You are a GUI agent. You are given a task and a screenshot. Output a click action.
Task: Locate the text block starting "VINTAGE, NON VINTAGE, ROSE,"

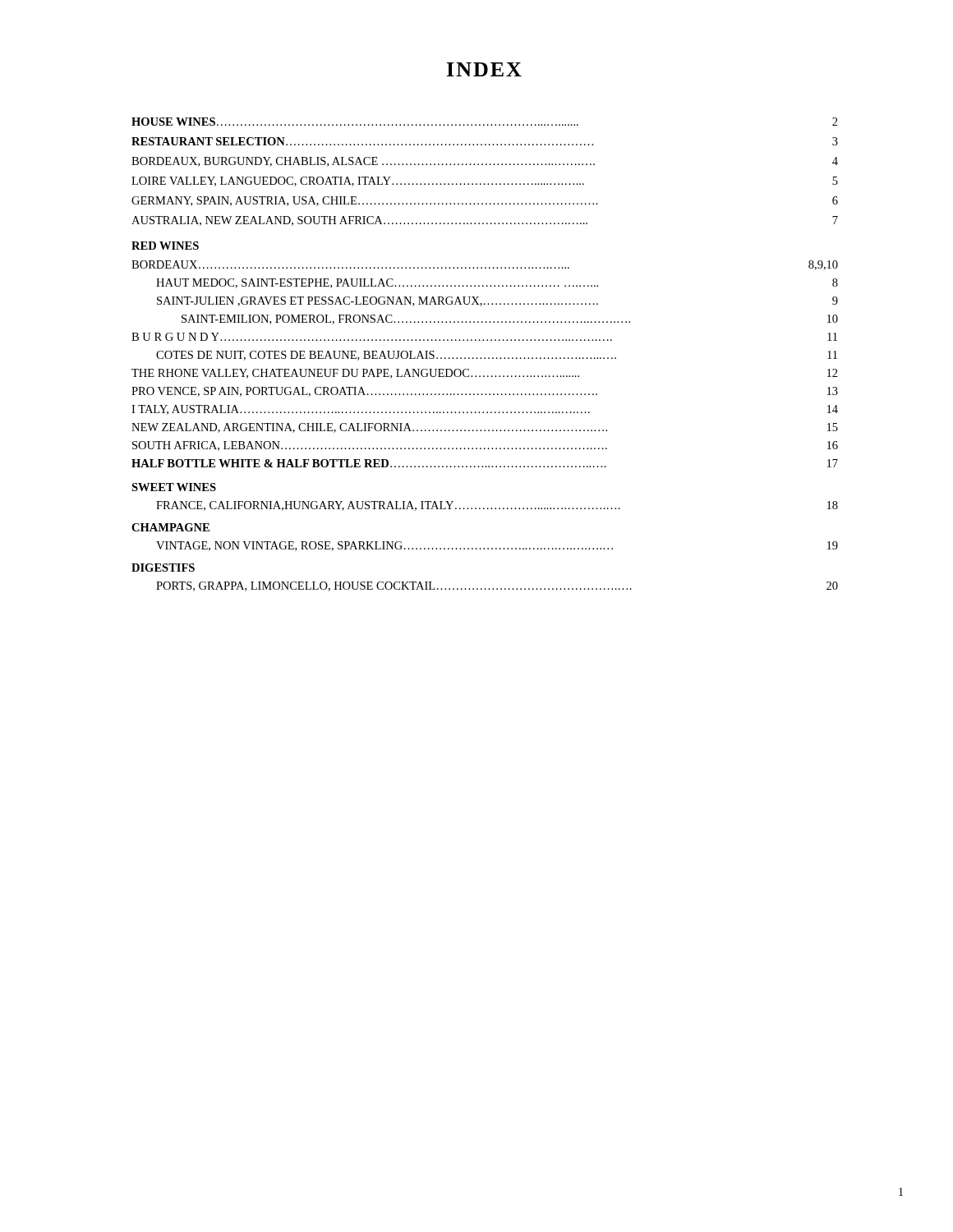click(x=497, y=546)
